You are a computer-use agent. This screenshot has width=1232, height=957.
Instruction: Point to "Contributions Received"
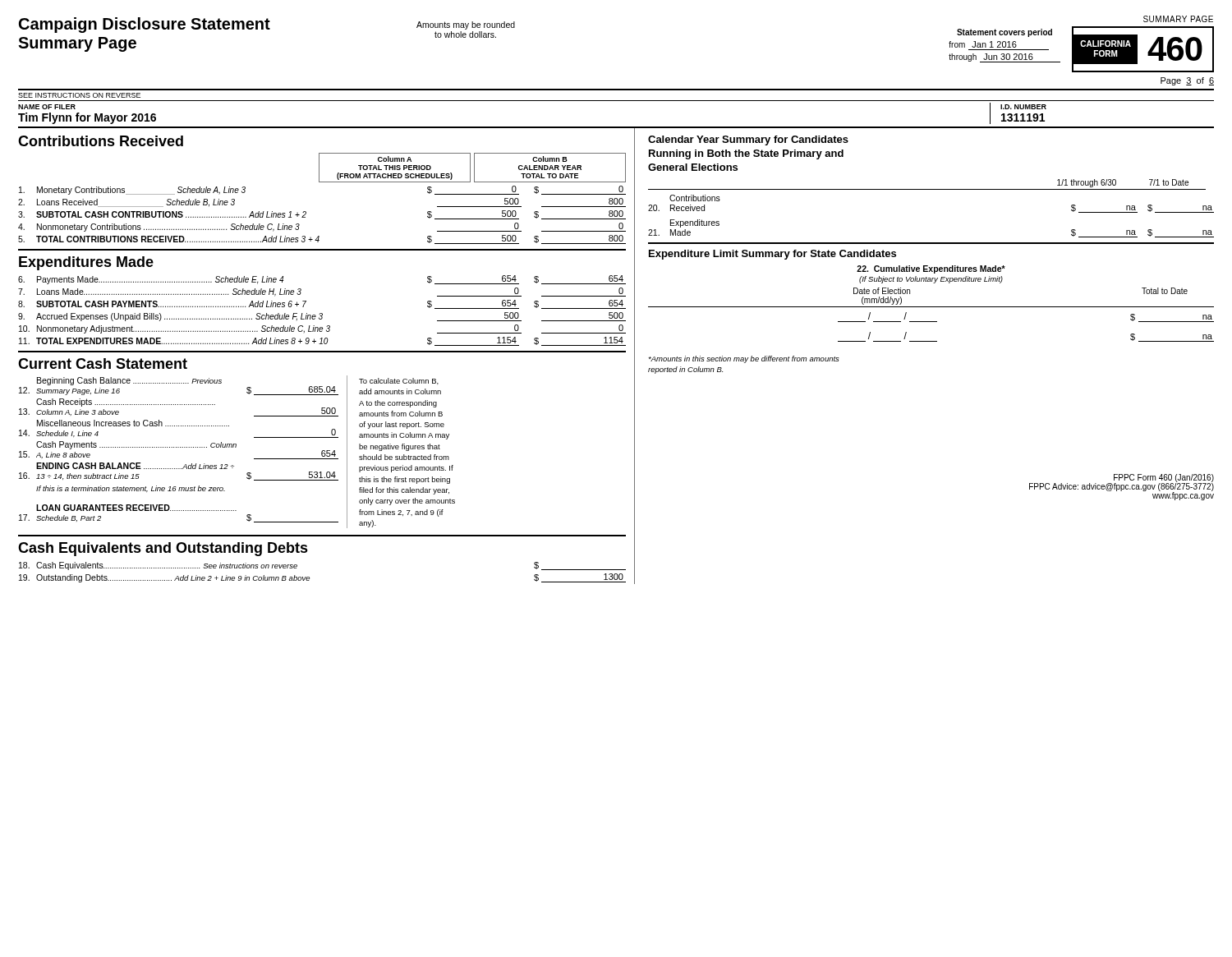(x=101, y=141)
